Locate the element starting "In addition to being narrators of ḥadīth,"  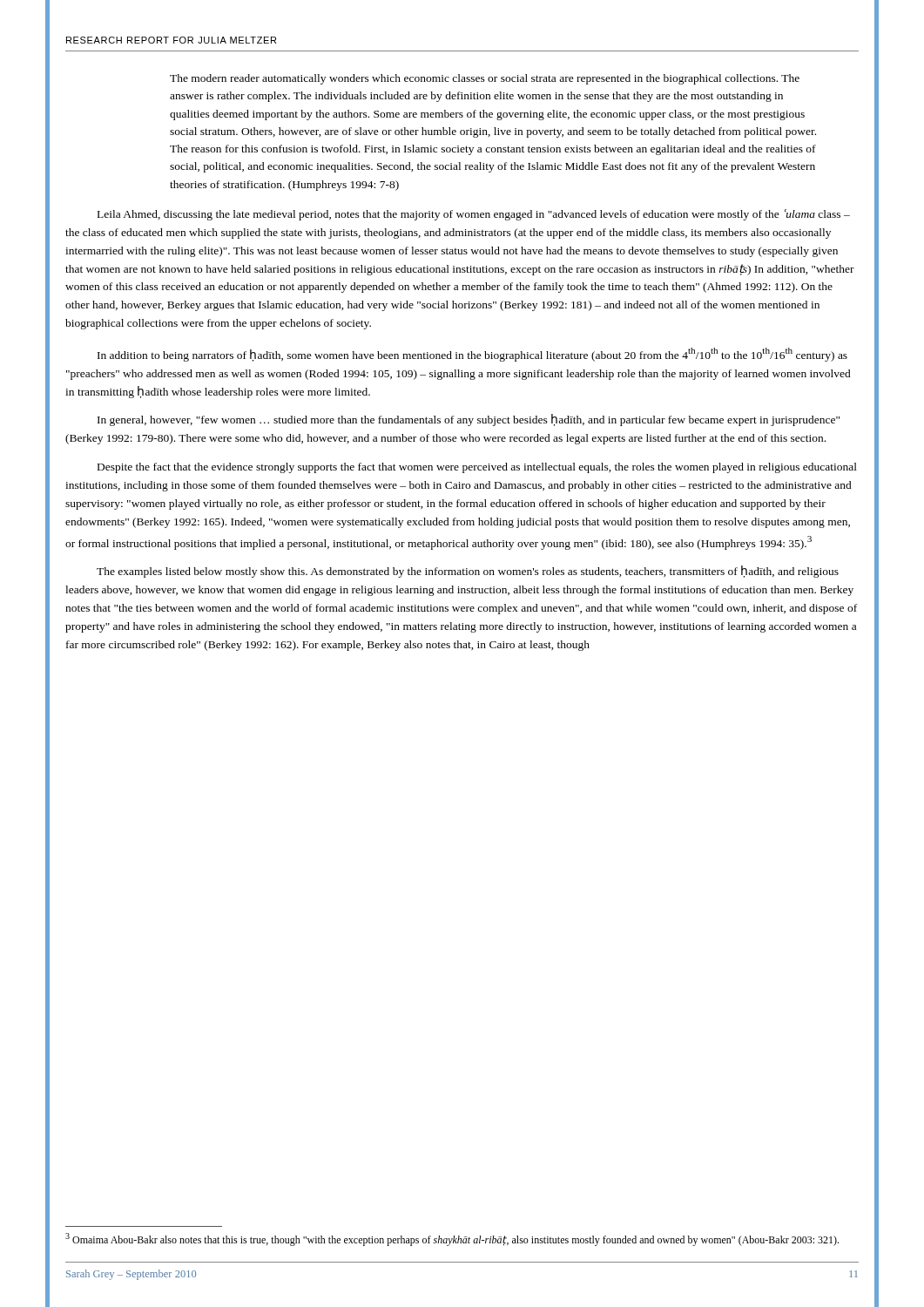[x=458, y=372]
